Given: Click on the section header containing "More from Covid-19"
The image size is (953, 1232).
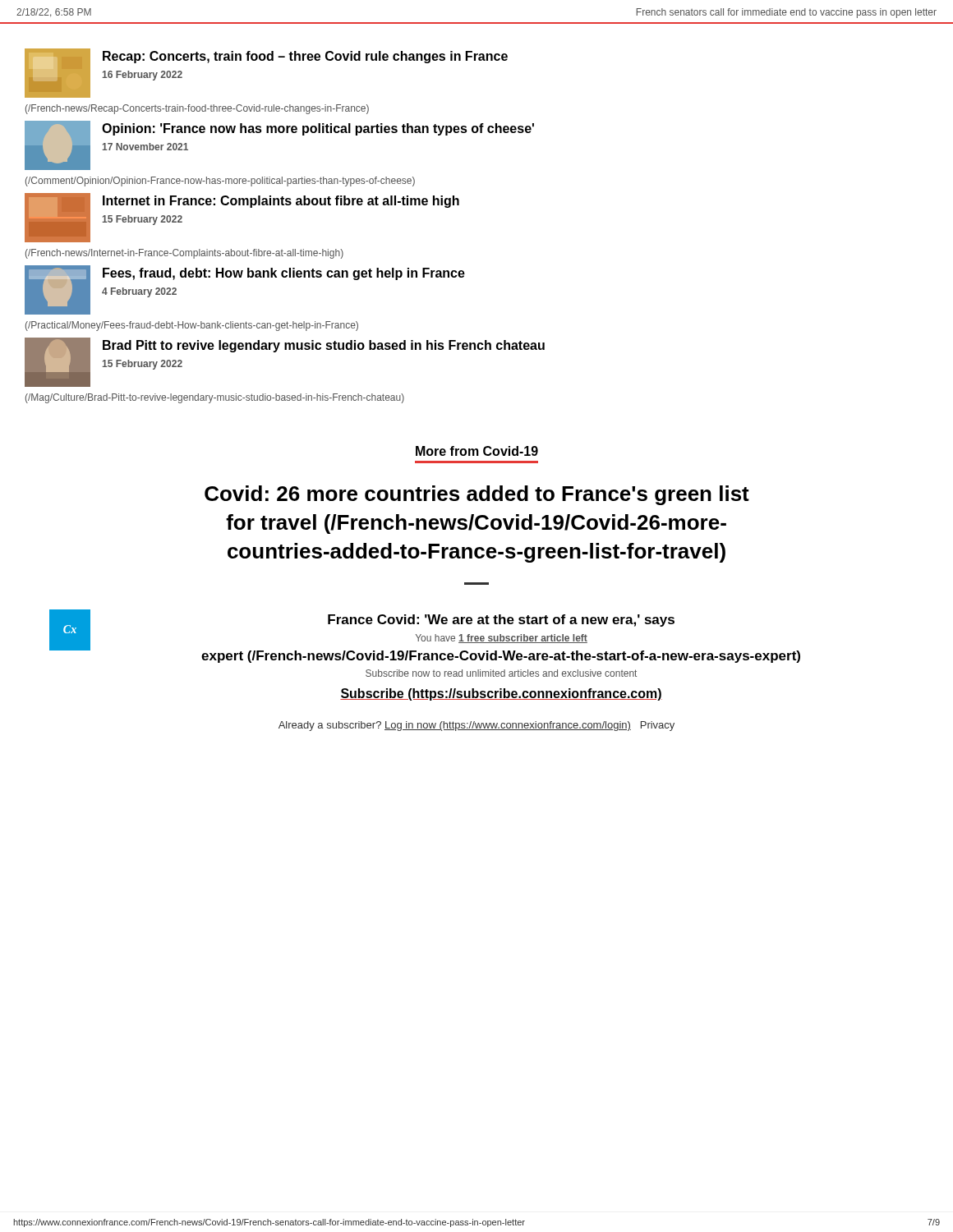Looking at the screenshot, I should (x=476, y=454).
